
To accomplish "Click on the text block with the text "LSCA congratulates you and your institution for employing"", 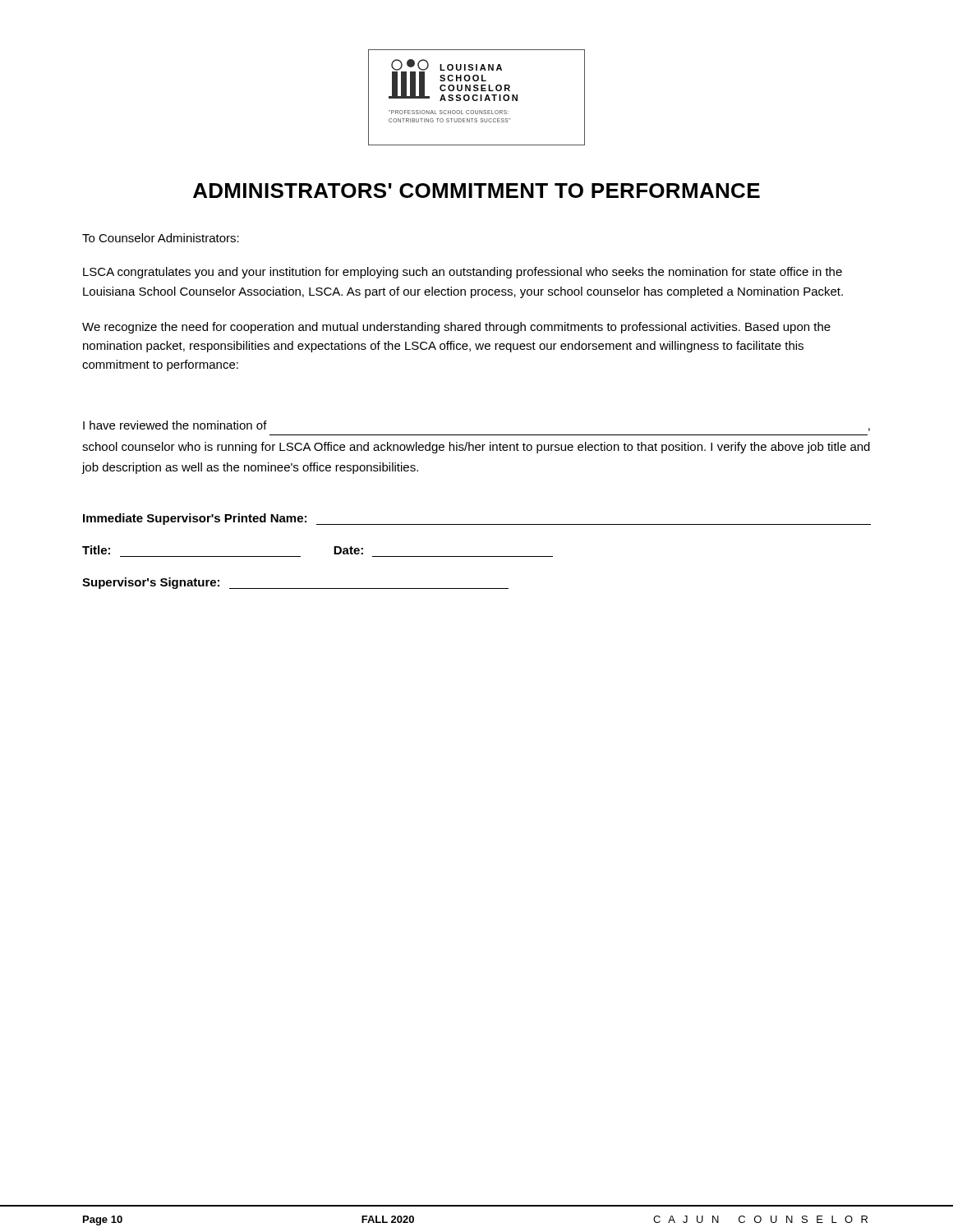I will point(463,281).
